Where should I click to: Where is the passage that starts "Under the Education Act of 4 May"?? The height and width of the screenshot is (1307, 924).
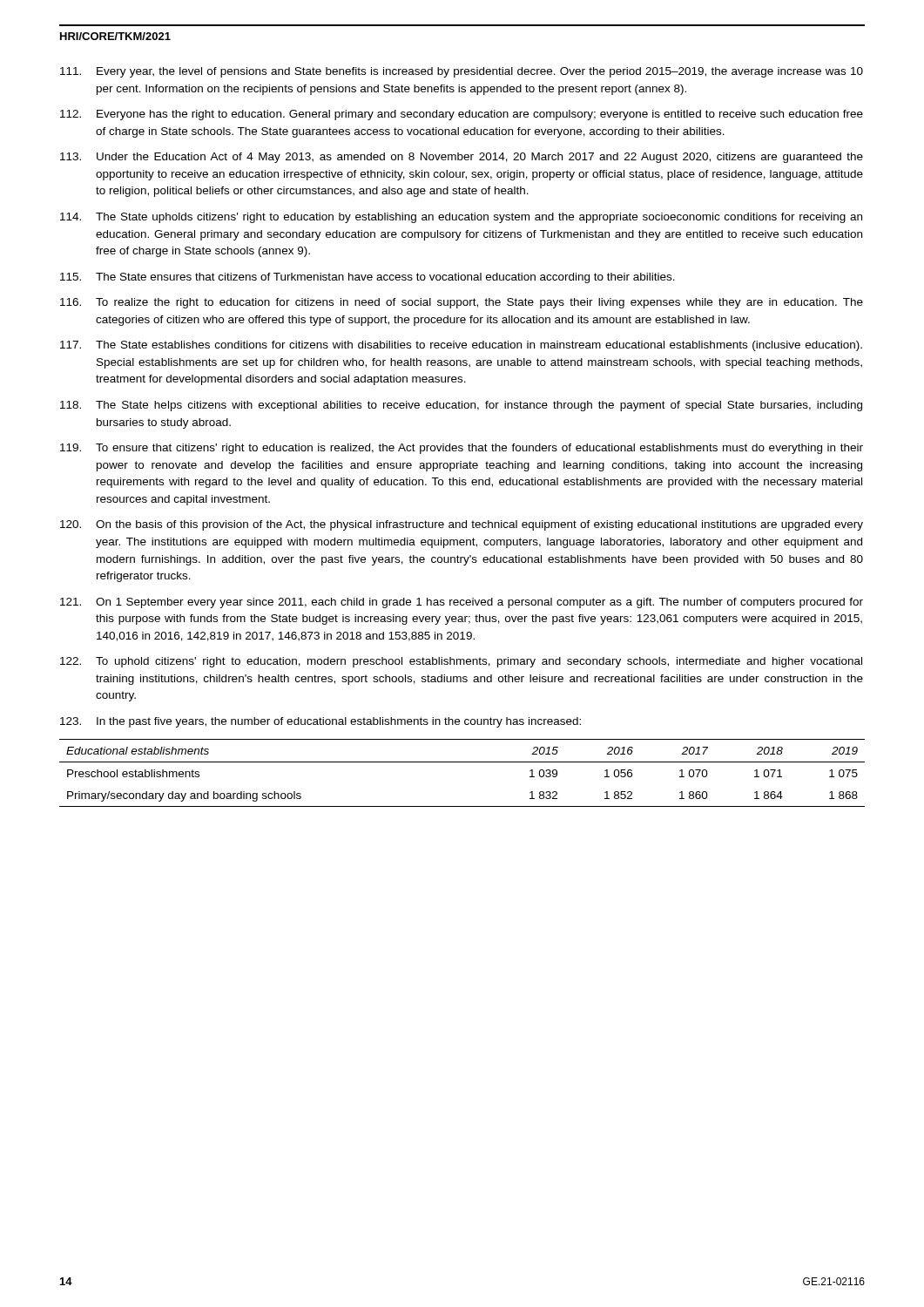pos(461,174)
